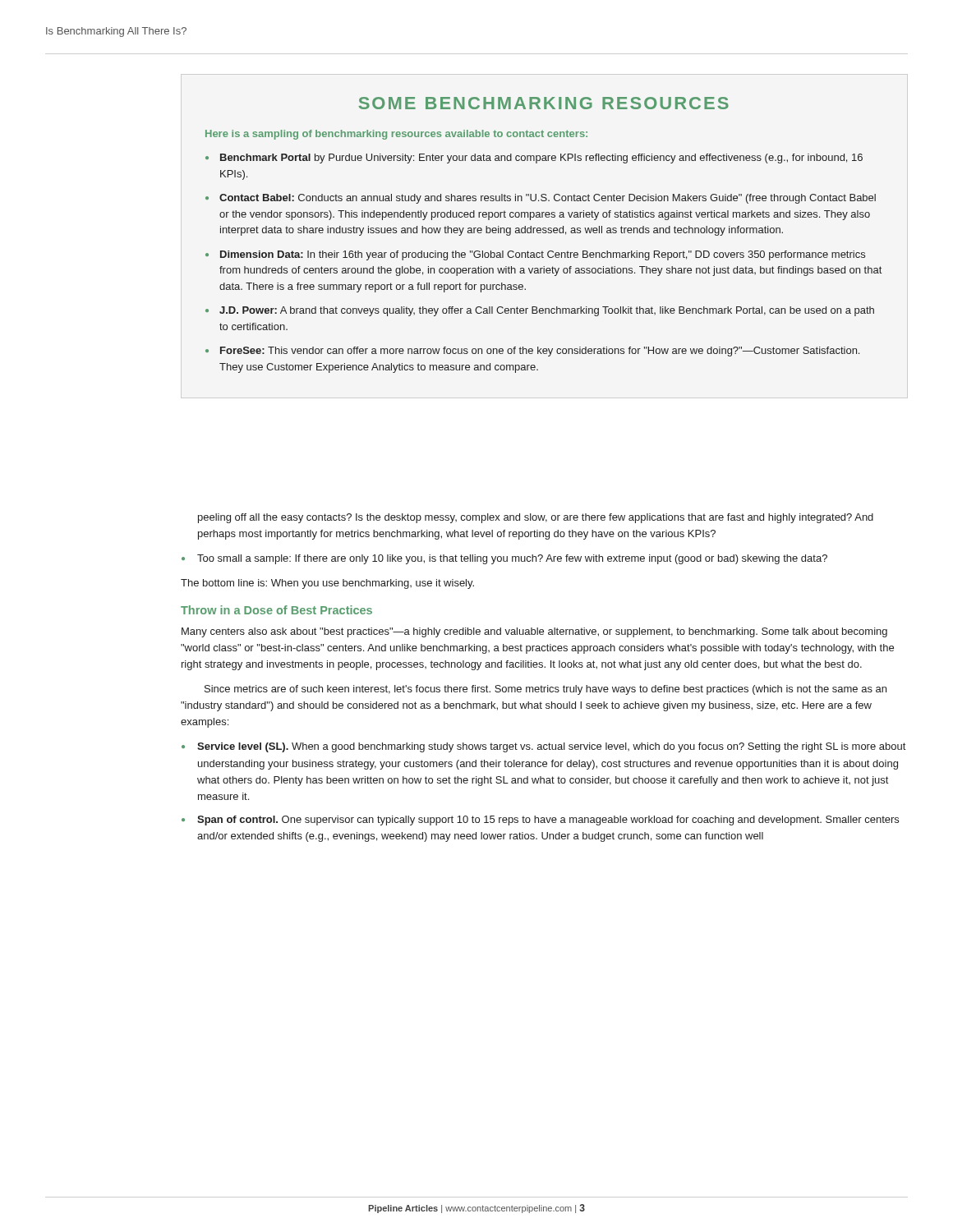Where is the passage that starts "Benchmark Portal by"?
Image resolution: width=953 pixels, height=1232 pixels.
coord(541,165)
